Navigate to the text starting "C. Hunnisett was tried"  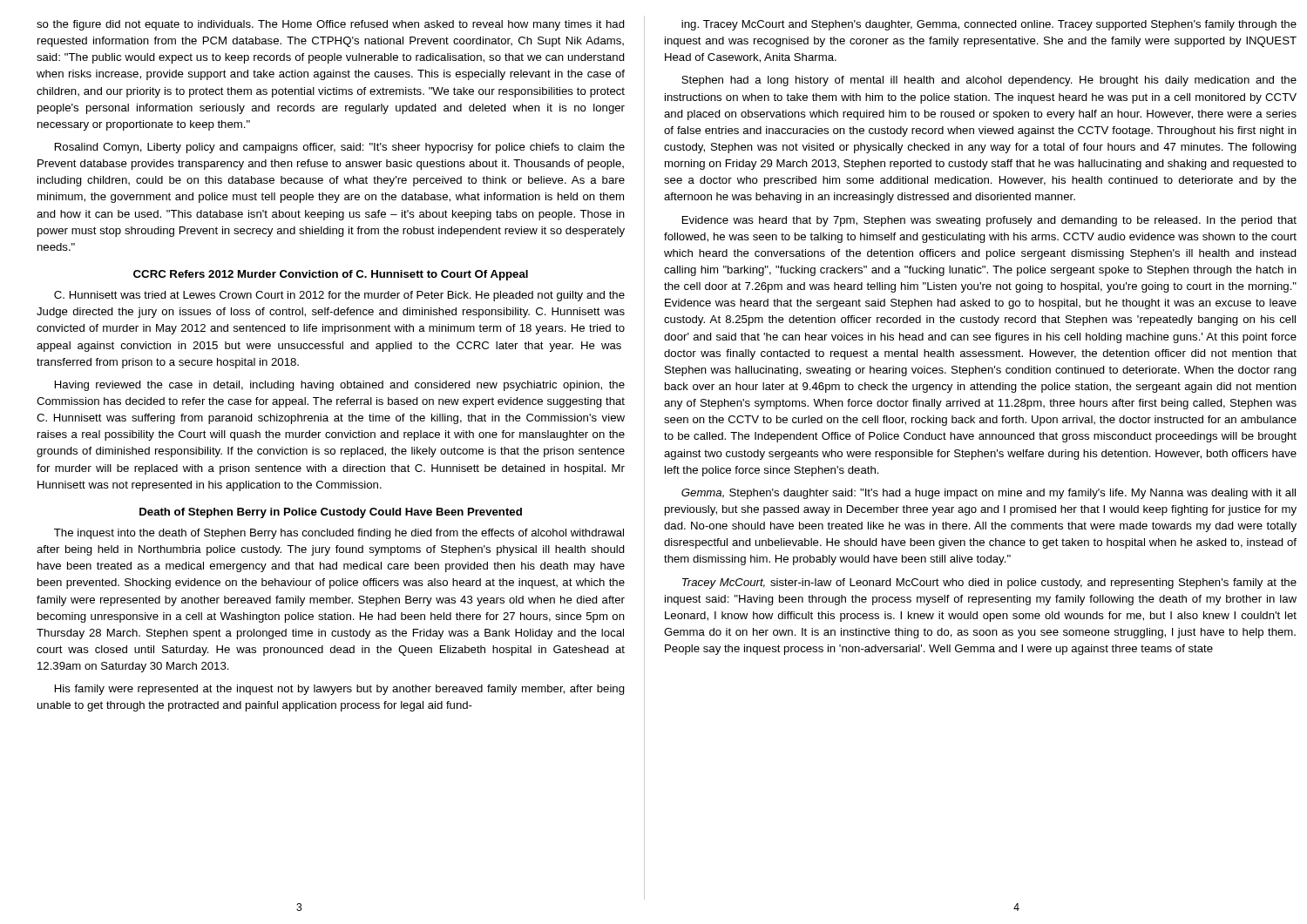331,328
